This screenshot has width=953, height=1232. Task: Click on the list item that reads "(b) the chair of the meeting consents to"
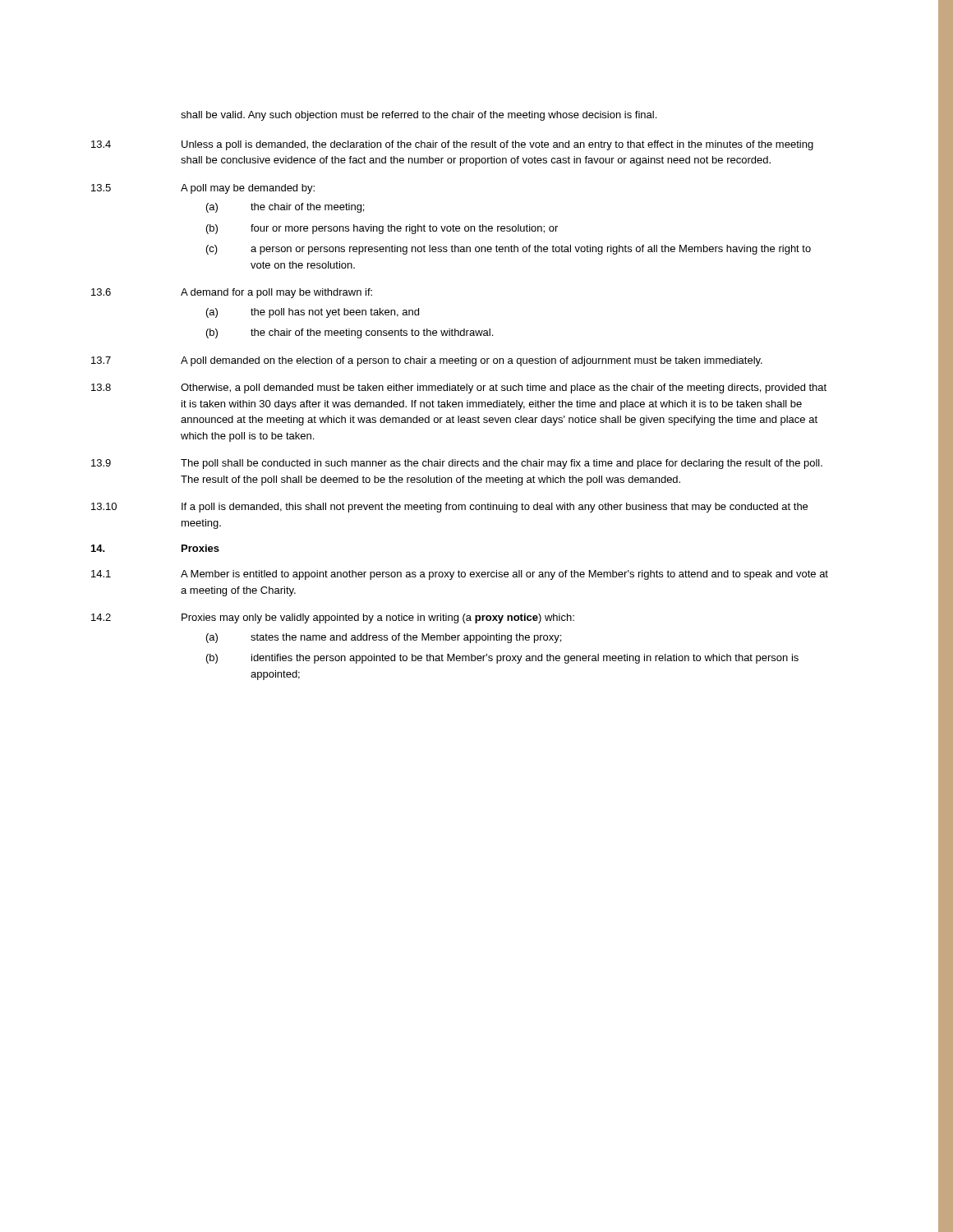pyautogui.click(x=350, y=333)
